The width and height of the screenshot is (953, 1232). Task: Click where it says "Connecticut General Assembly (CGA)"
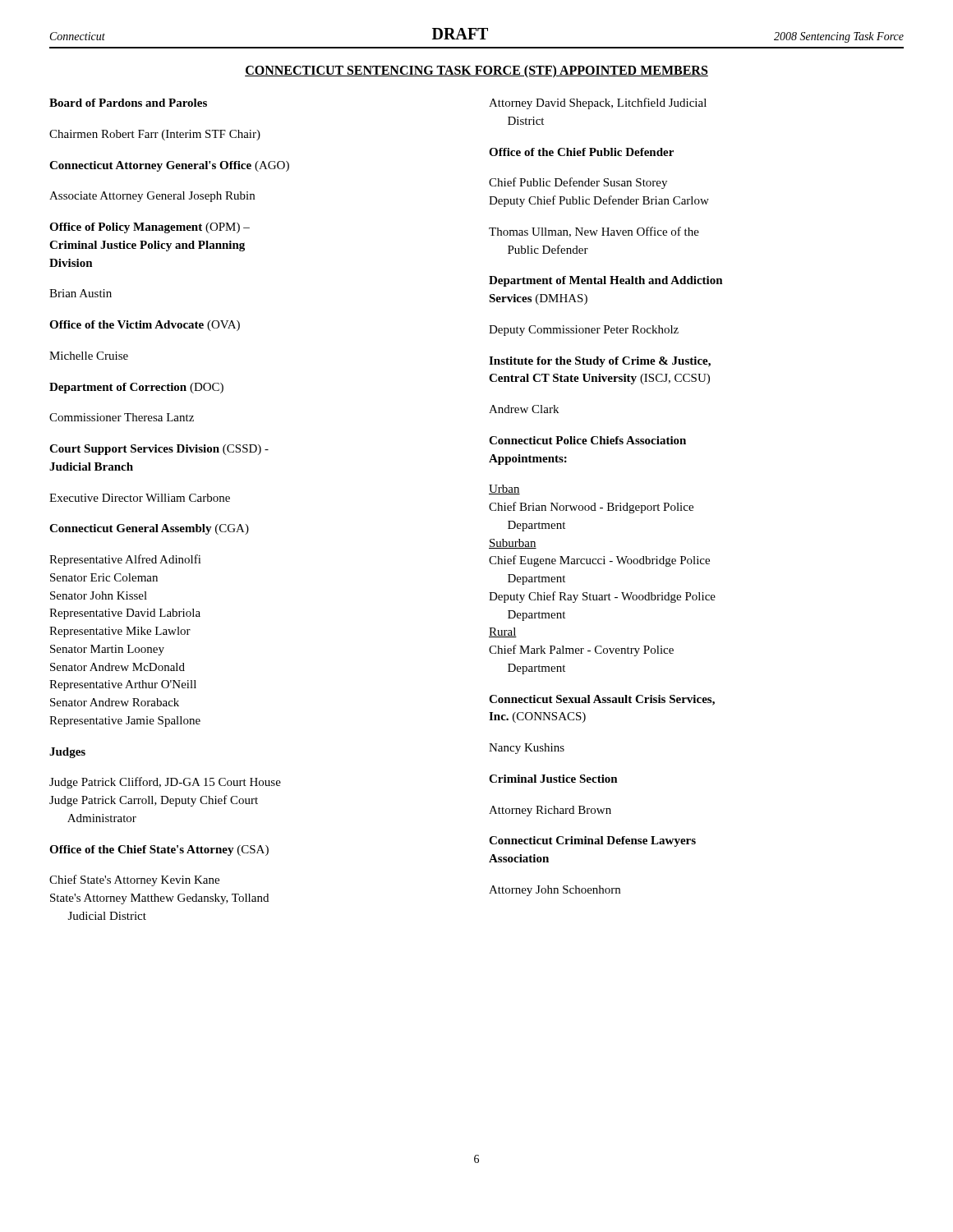(257, 529)
